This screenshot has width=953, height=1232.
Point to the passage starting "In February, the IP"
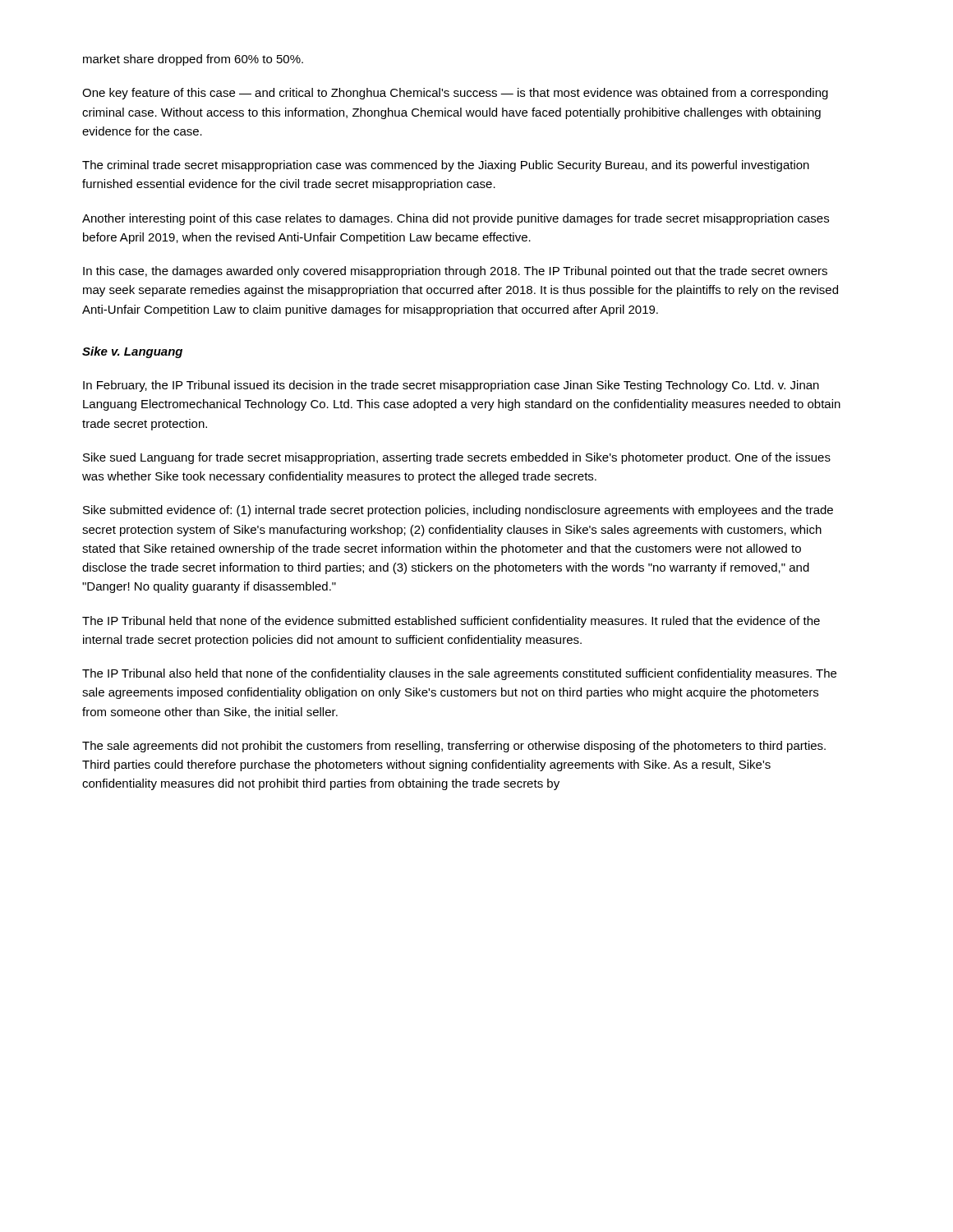461,404
